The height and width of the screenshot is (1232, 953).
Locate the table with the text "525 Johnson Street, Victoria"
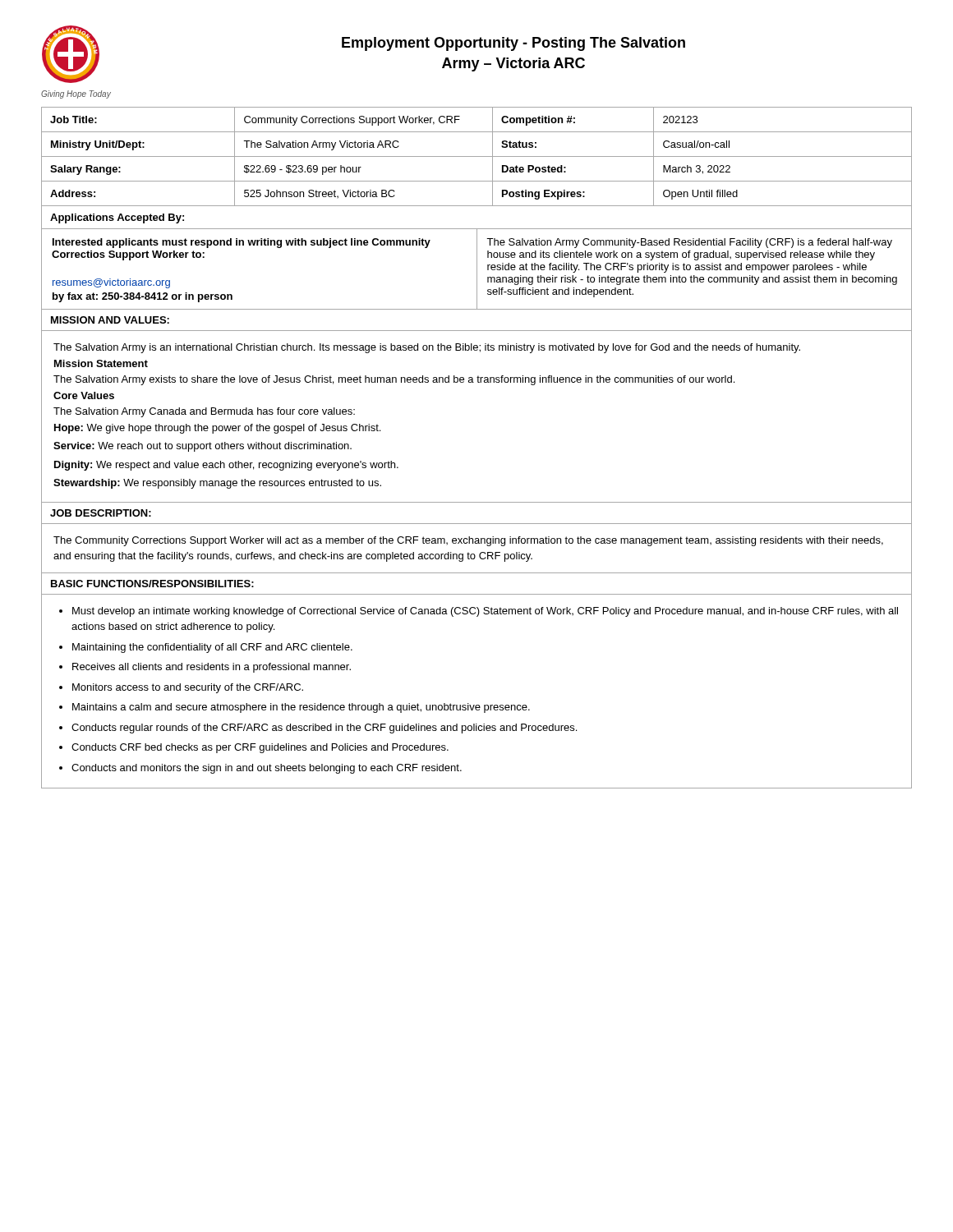pos(476,156)
